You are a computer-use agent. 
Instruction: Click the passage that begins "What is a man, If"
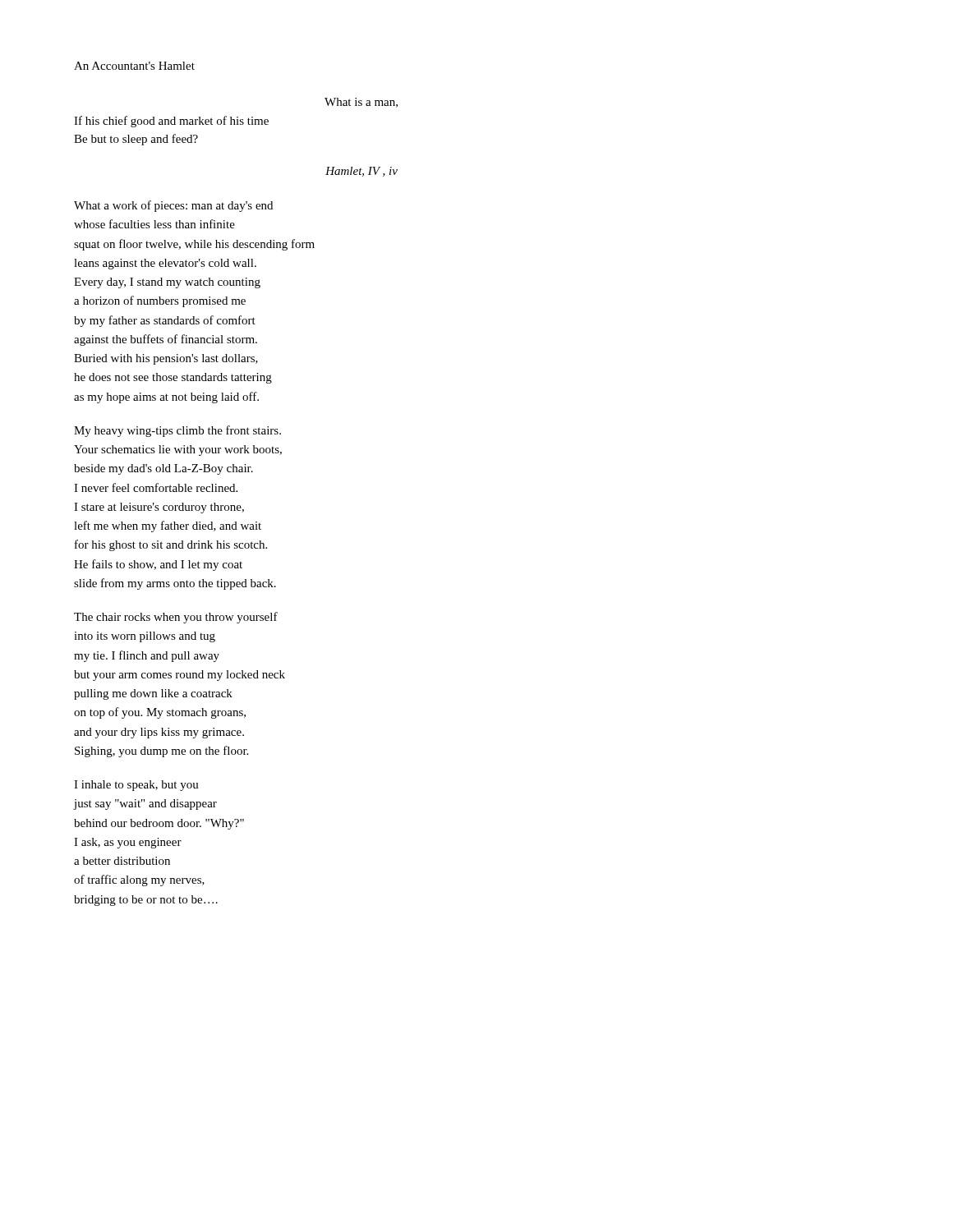point(361,103)
